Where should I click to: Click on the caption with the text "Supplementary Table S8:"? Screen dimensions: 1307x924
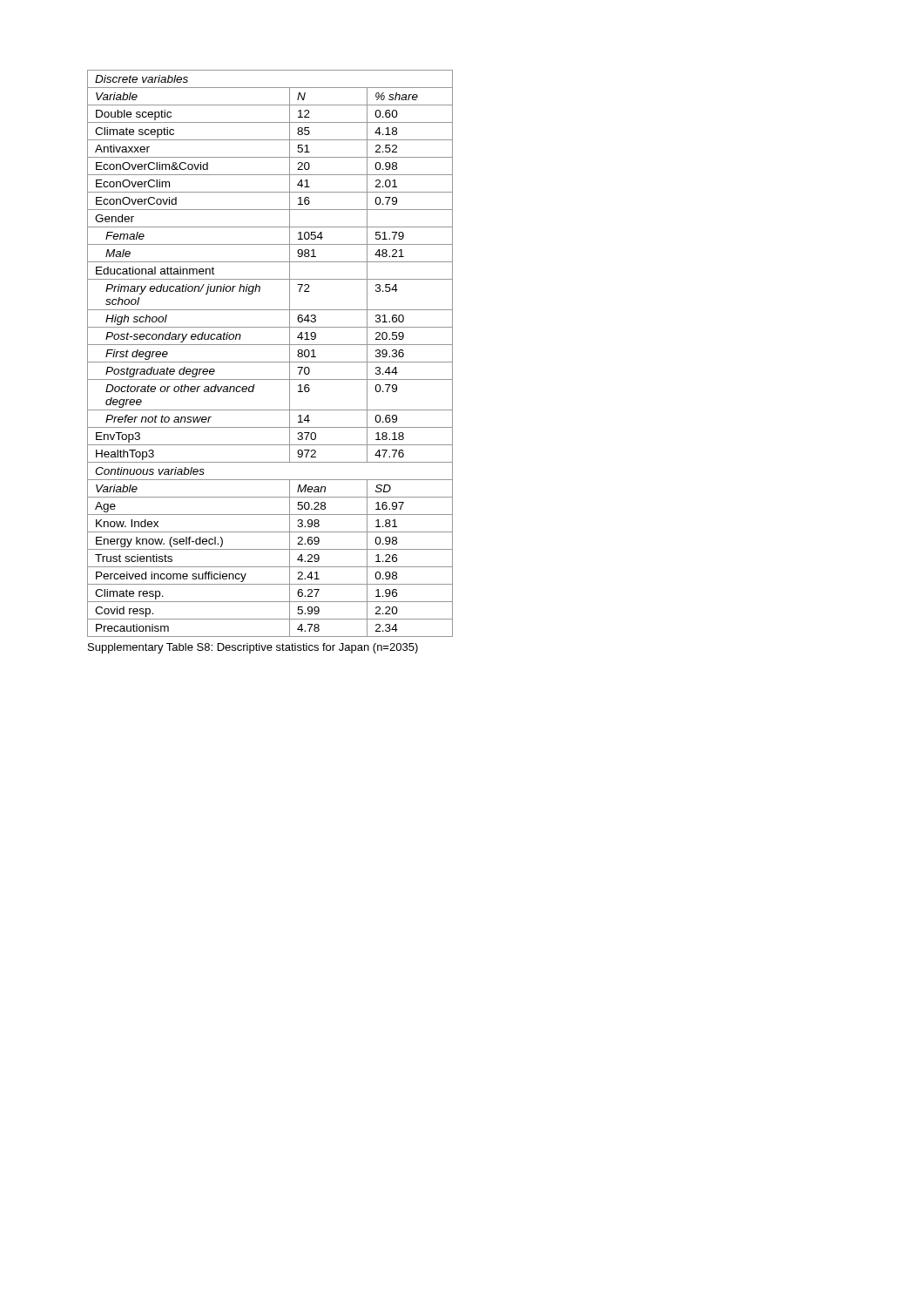click(x=253, y=647)
